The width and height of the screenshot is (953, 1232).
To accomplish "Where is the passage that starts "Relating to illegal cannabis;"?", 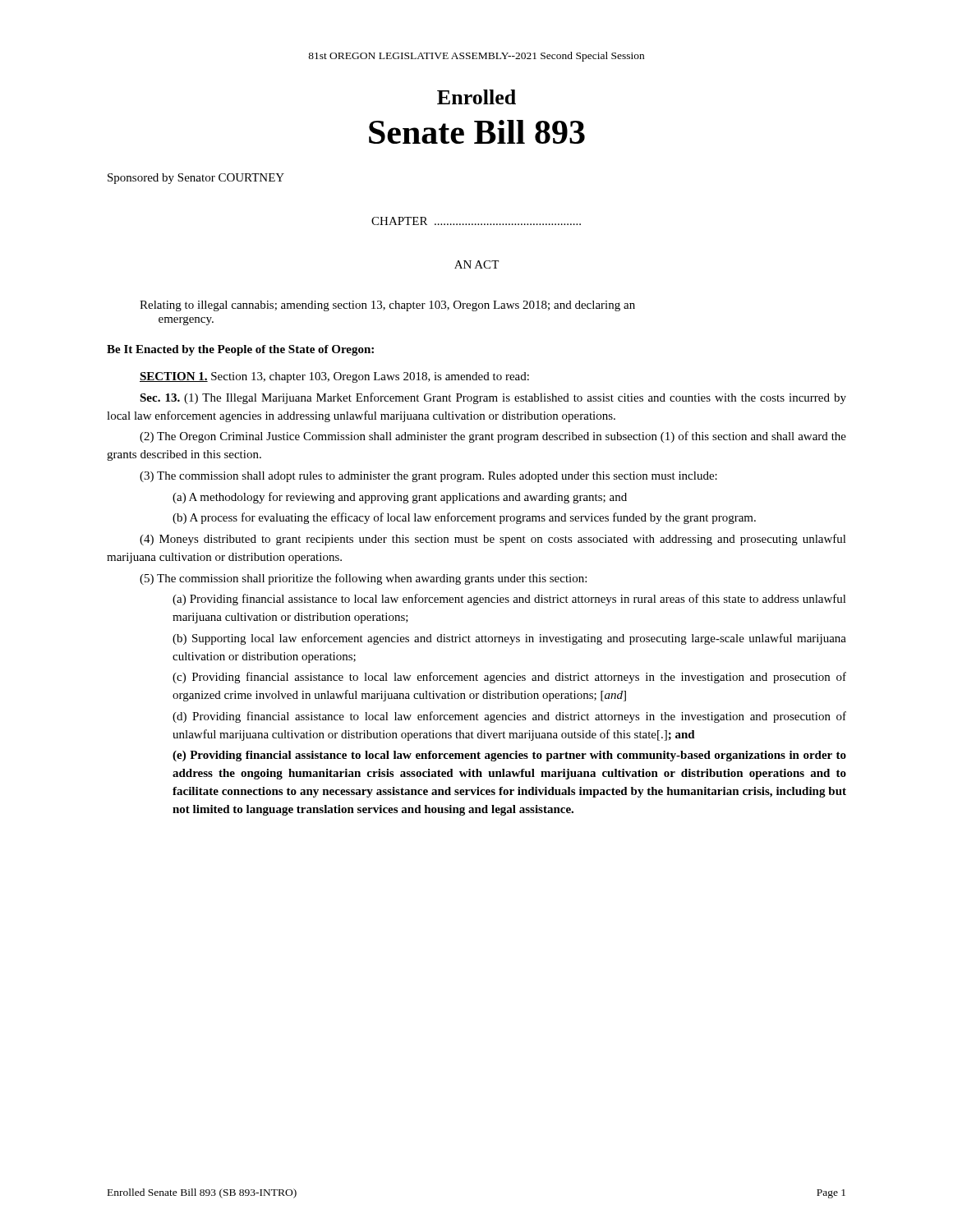I will (387, 312).
